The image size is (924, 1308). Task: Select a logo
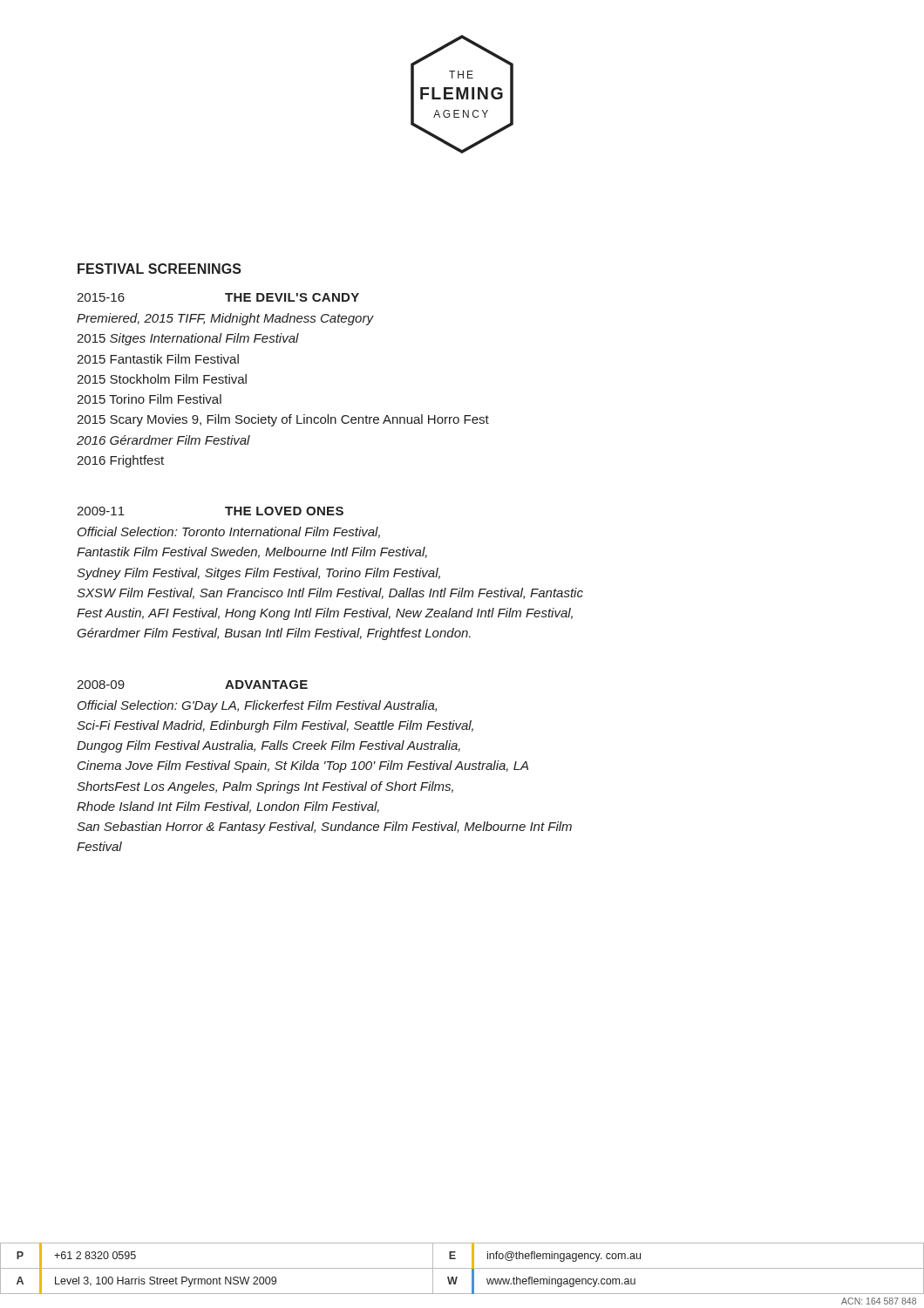[462, 94]
